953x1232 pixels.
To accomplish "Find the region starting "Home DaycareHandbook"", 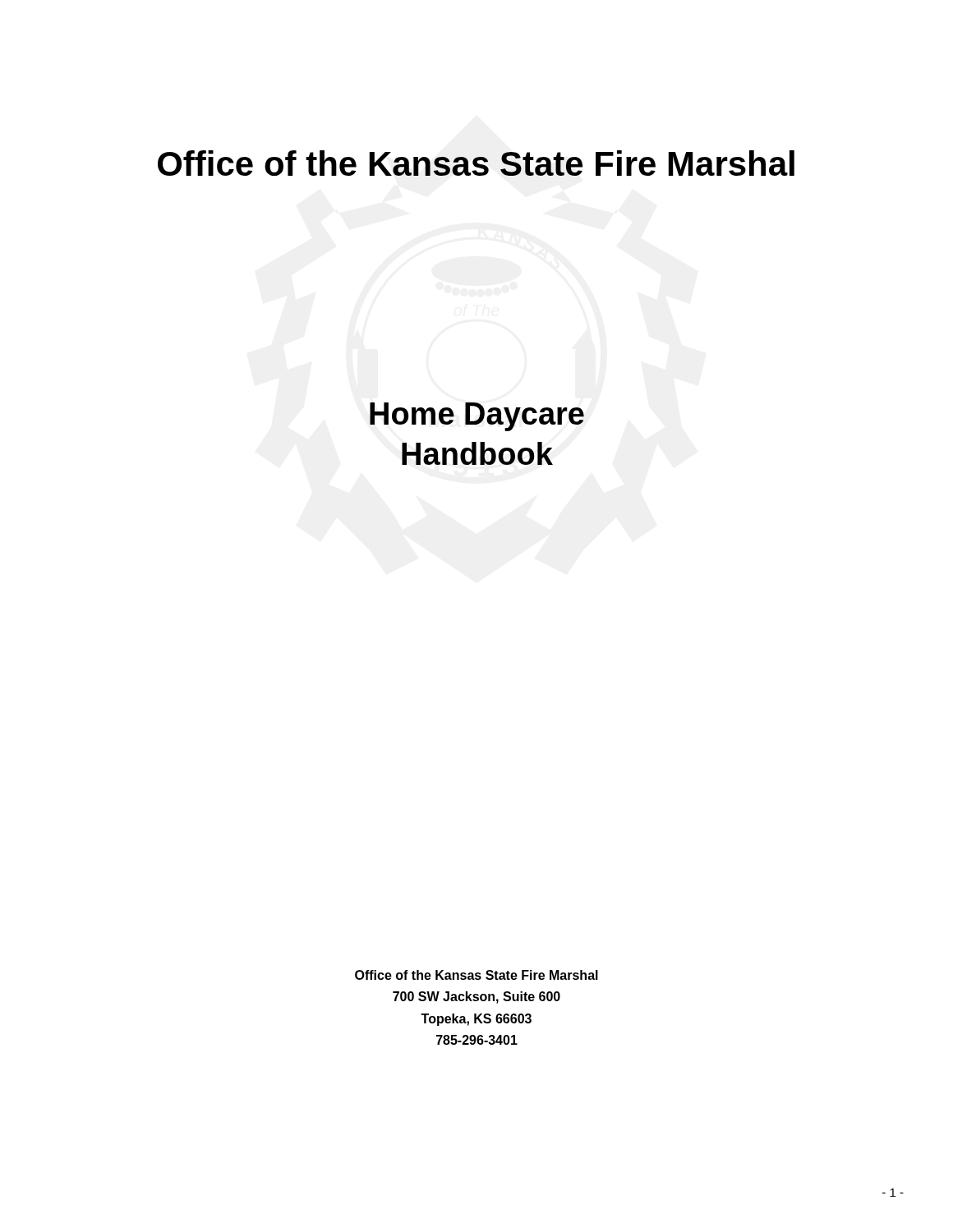I will coord(476,435).
